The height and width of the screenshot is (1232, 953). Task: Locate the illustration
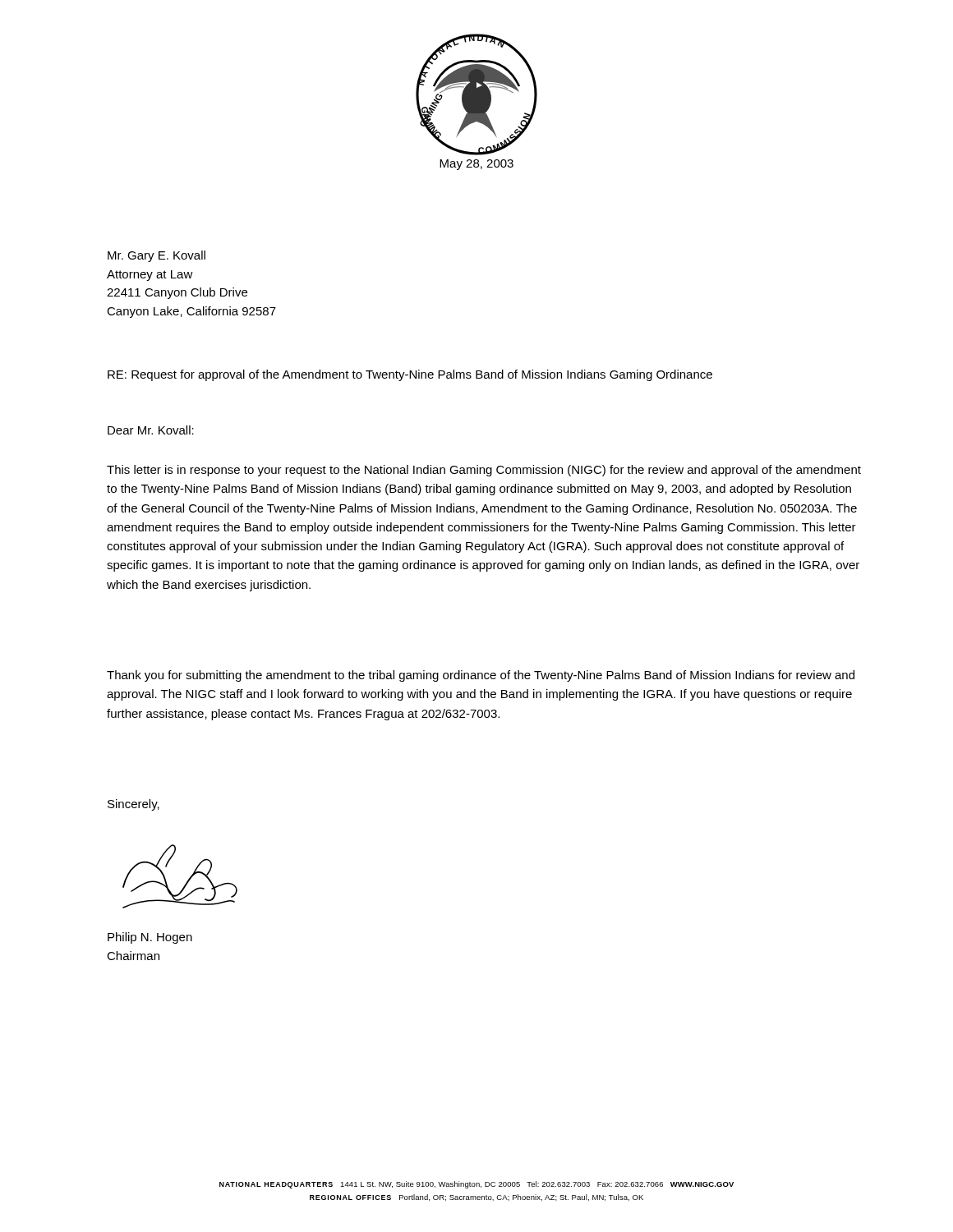(x=189, y=872)
